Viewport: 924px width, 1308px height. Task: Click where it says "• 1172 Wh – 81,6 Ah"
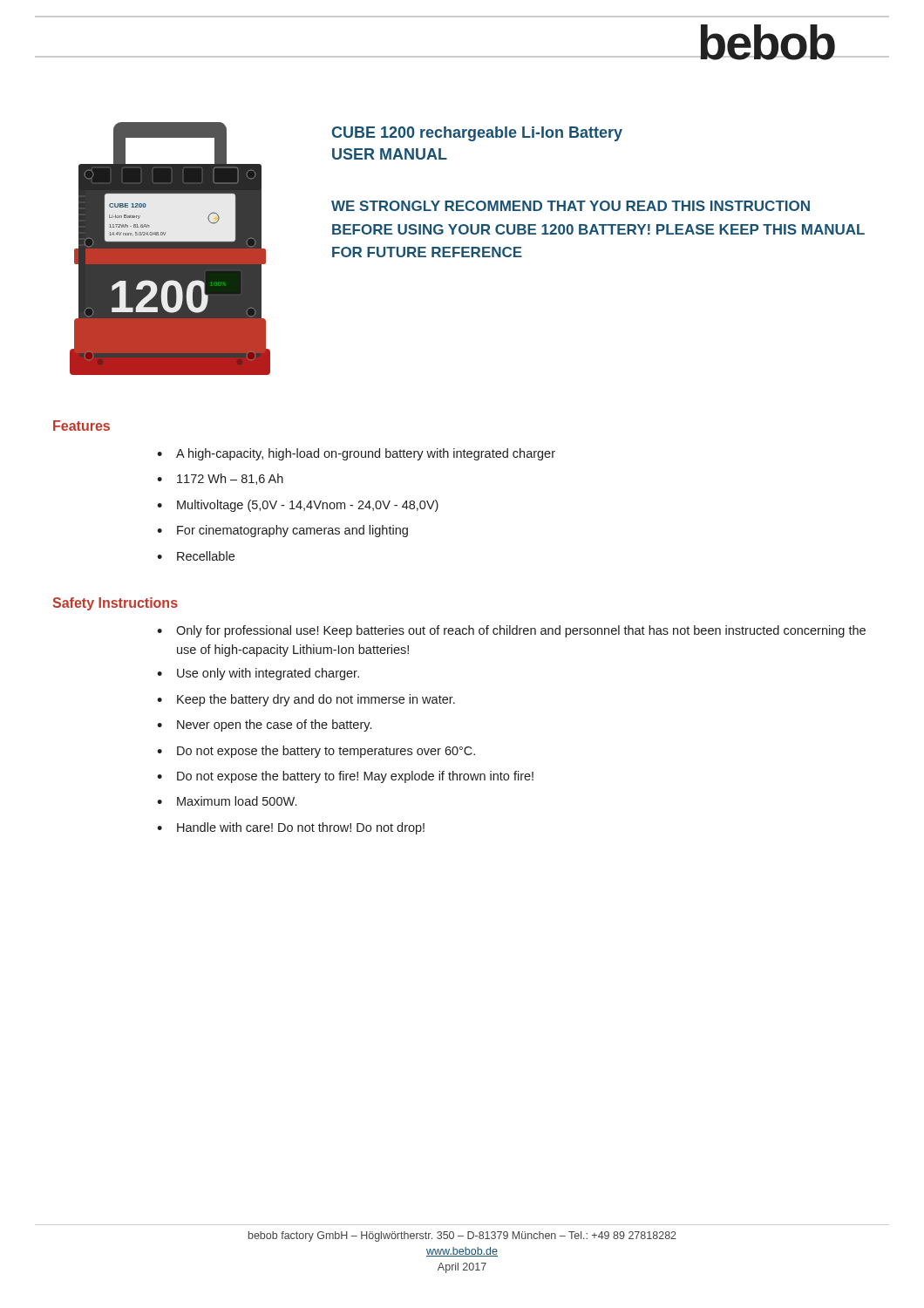(x=220, y=479)
